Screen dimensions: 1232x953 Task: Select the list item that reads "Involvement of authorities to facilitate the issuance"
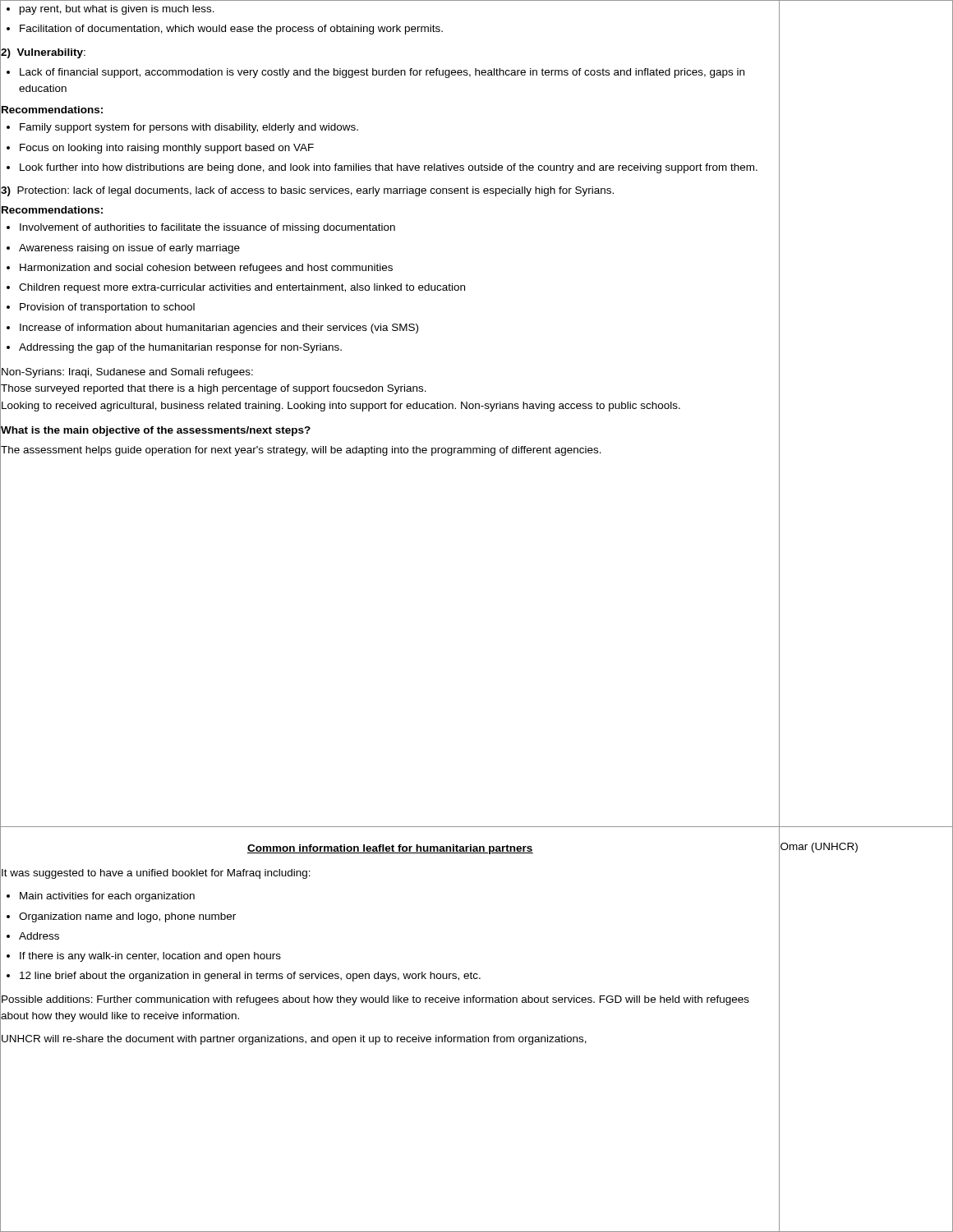click(x=390, y=288)
